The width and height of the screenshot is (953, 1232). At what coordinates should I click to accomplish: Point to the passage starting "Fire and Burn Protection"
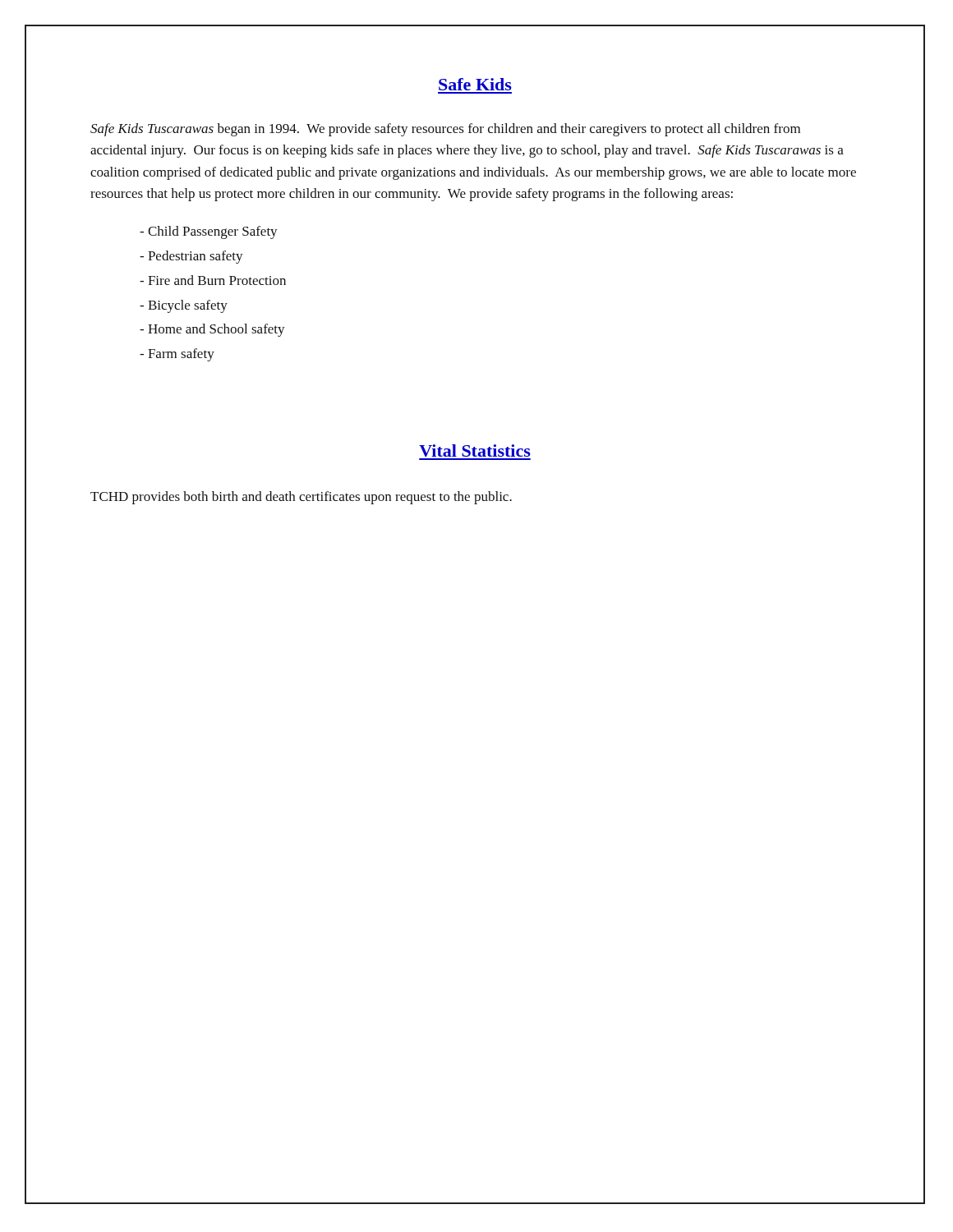click(x=213, y=280)
